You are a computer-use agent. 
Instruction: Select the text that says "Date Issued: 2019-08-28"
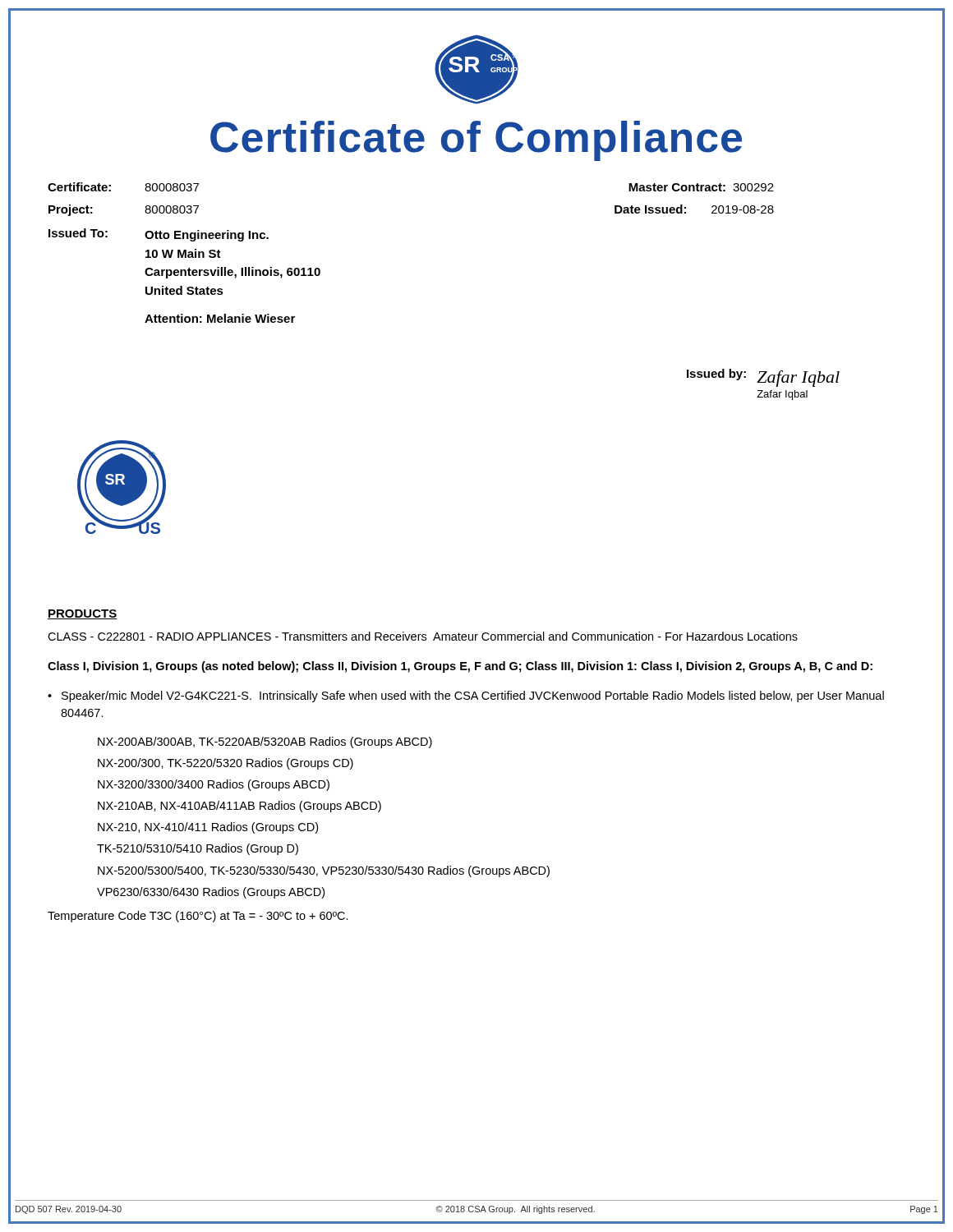click(694, 209)
